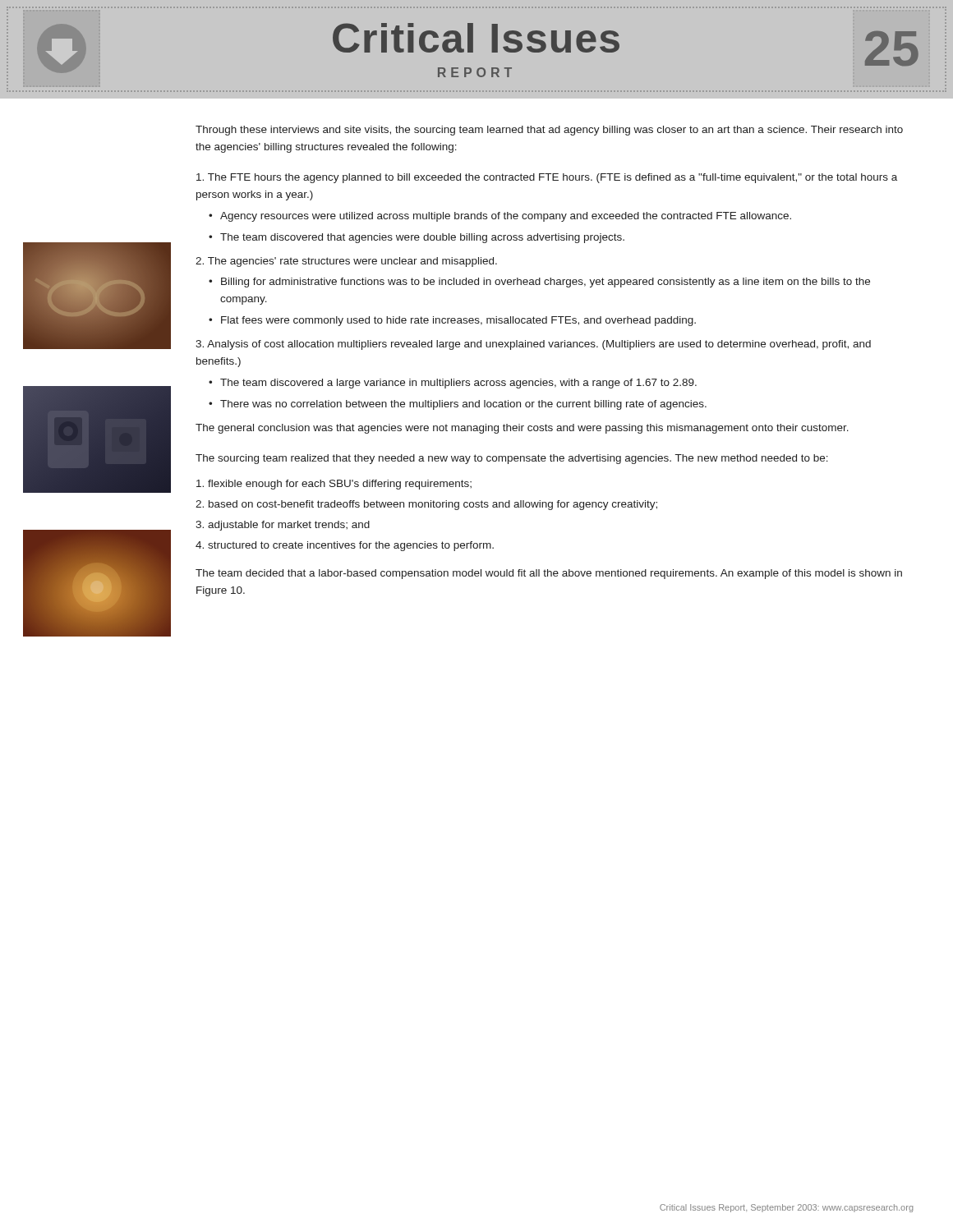Point to the block beginning "The sourcing team realized that"

tap(555, 459)
